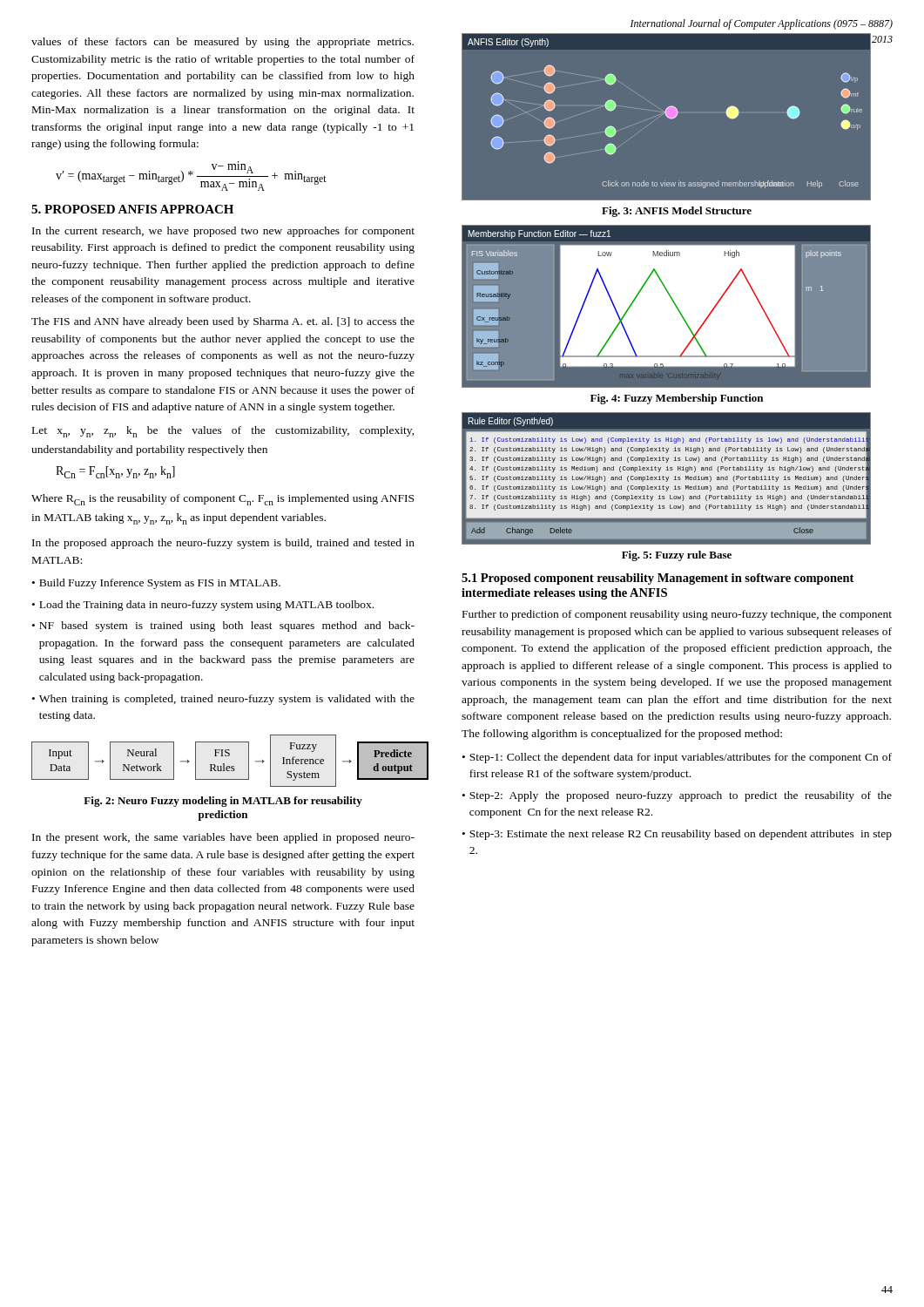Screen dimensions: 1307x924
Task: Select the list item that reads "• Step-1: Collect the dependent data for input"
Action: click(x=677, y=765)
